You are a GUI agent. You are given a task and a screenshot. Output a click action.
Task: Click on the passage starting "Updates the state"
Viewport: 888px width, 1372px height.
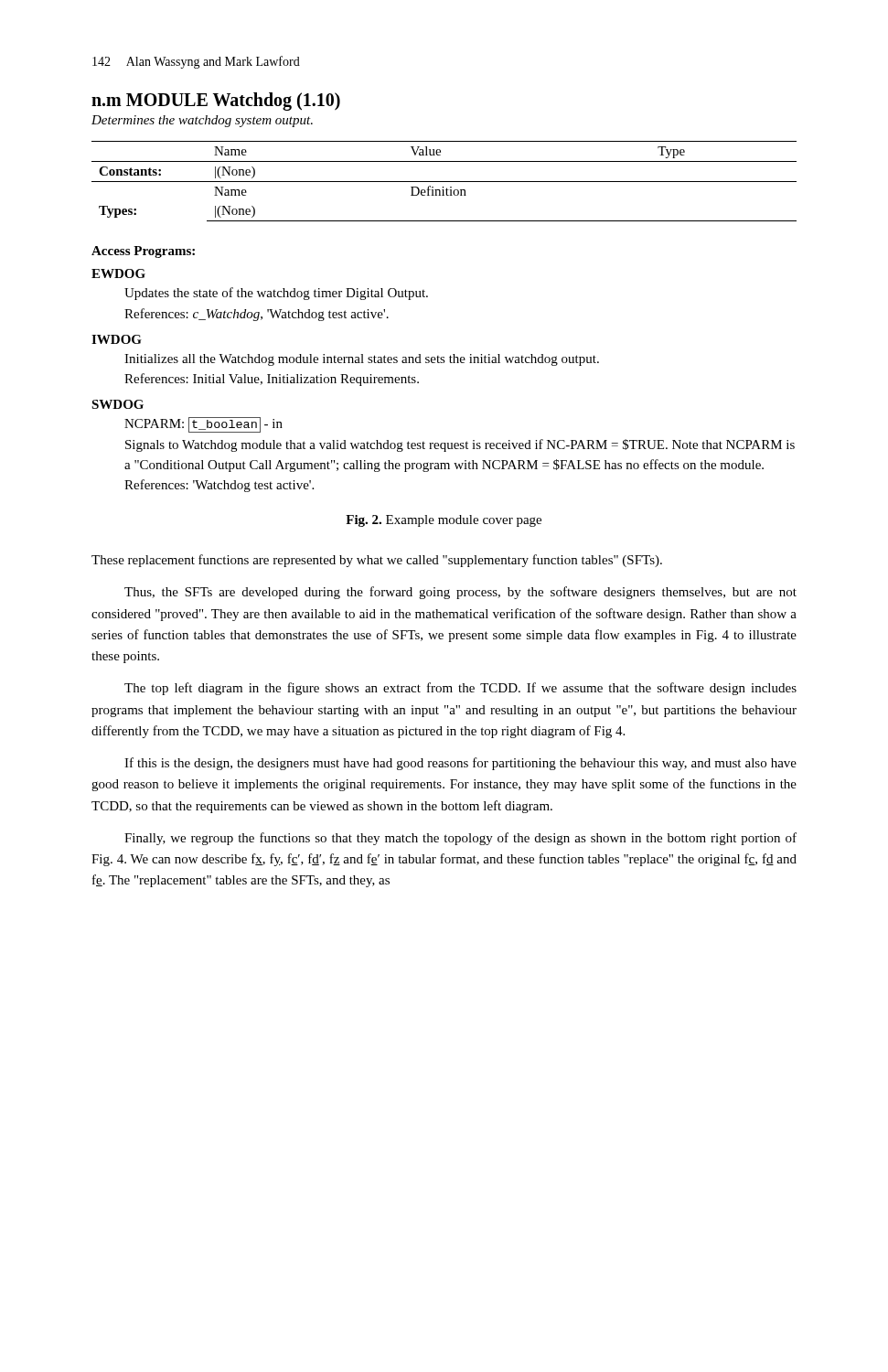pyautogui.click(x=276, y=294)
